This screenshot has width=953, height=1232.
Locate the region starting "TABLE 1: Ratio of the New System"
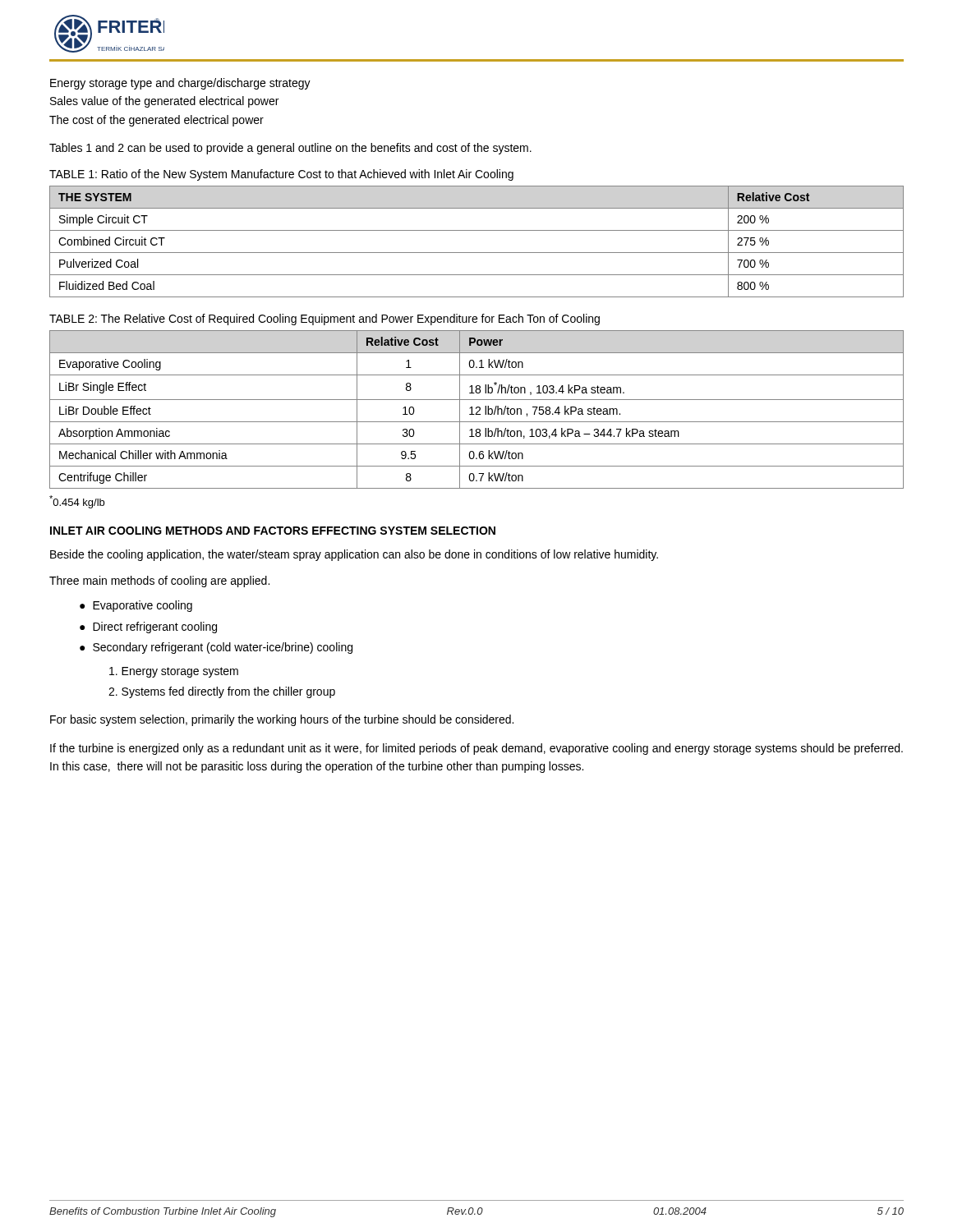point(282,174)
